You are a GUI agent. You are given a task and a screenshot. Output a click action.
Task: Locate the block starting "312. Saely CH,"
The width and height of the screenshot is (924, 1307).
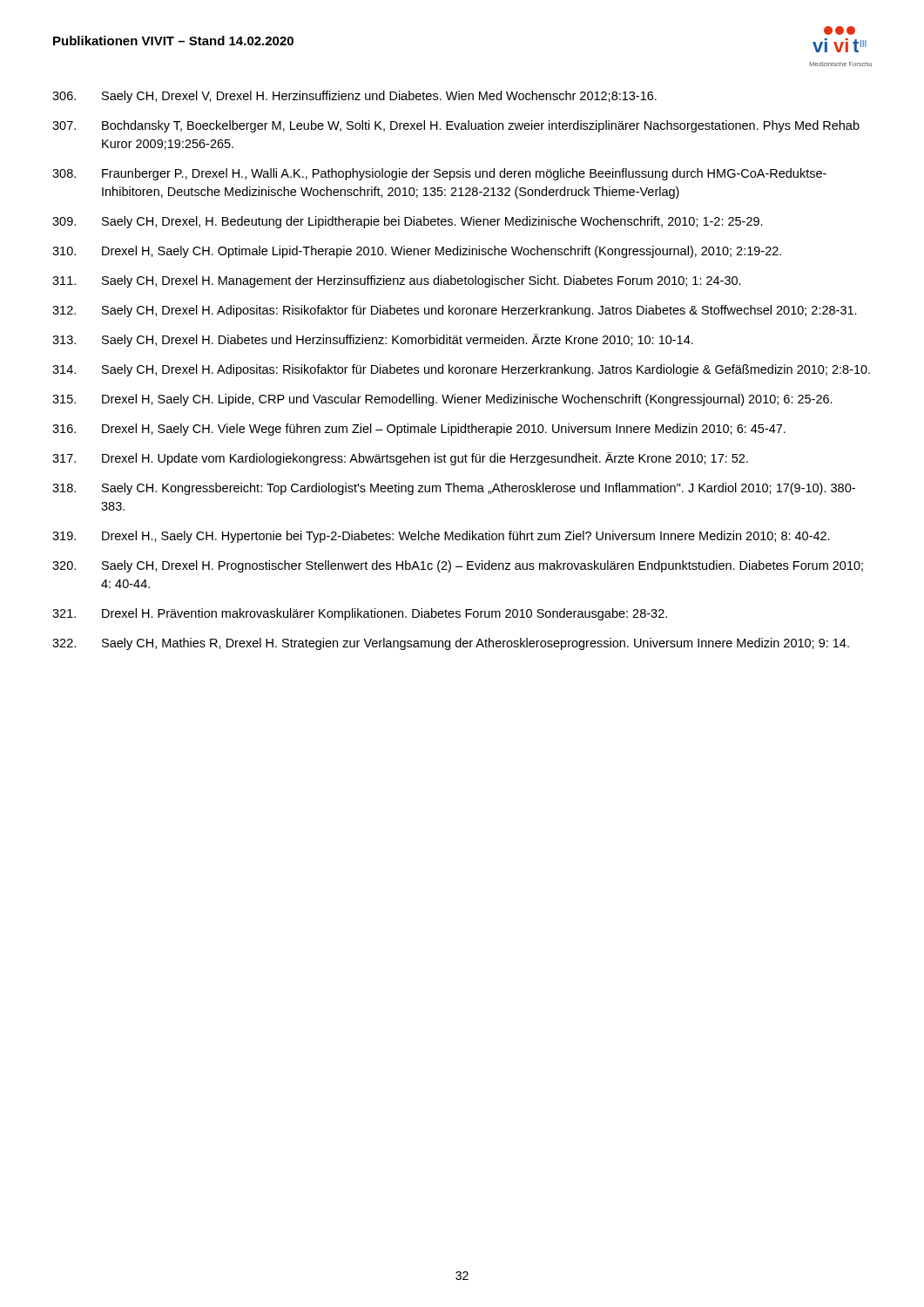pos(462,311)
